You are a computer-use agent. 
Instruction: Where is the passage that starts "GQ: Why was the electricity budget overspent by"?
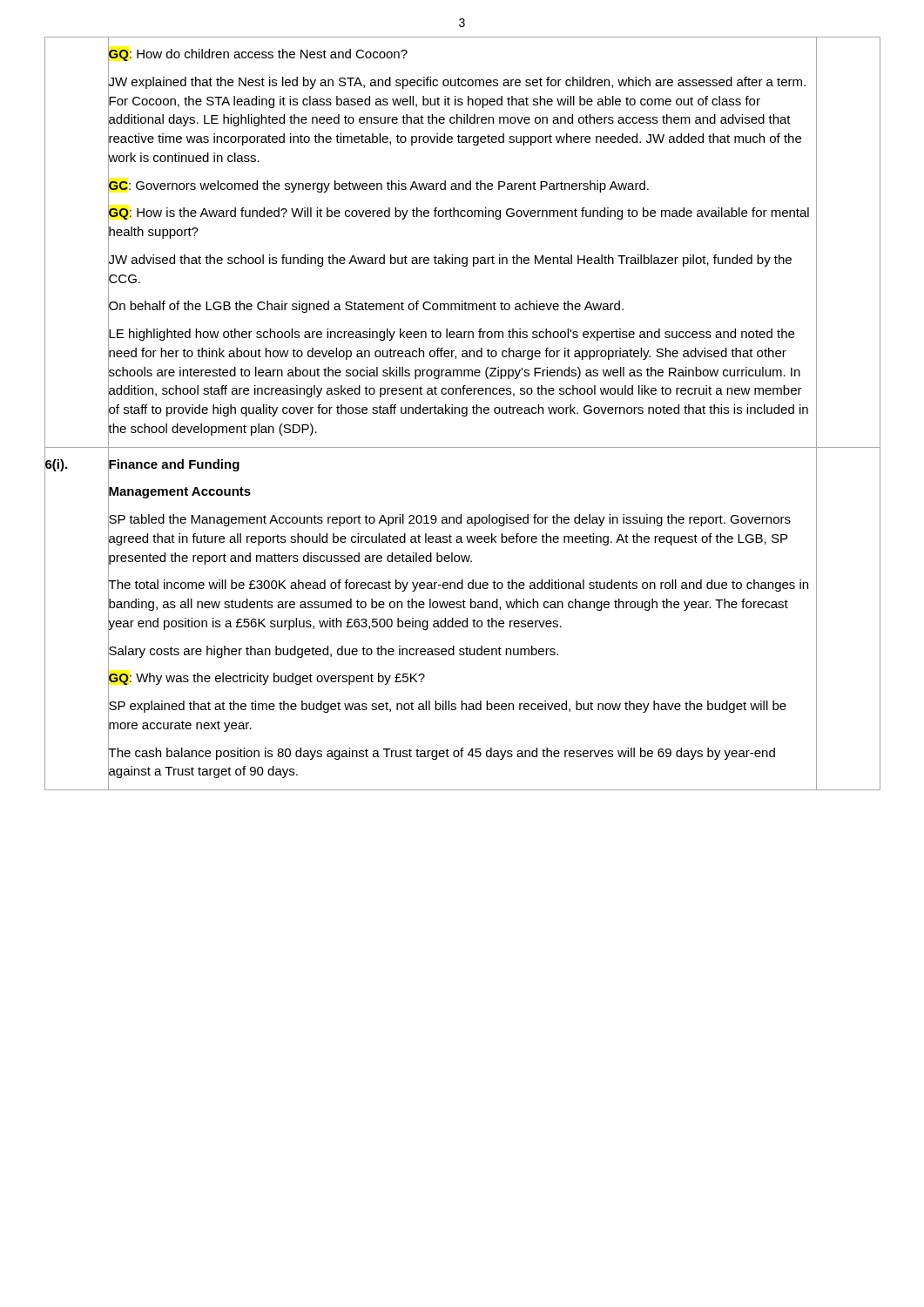pyautogui.click(x=266, y=678)
